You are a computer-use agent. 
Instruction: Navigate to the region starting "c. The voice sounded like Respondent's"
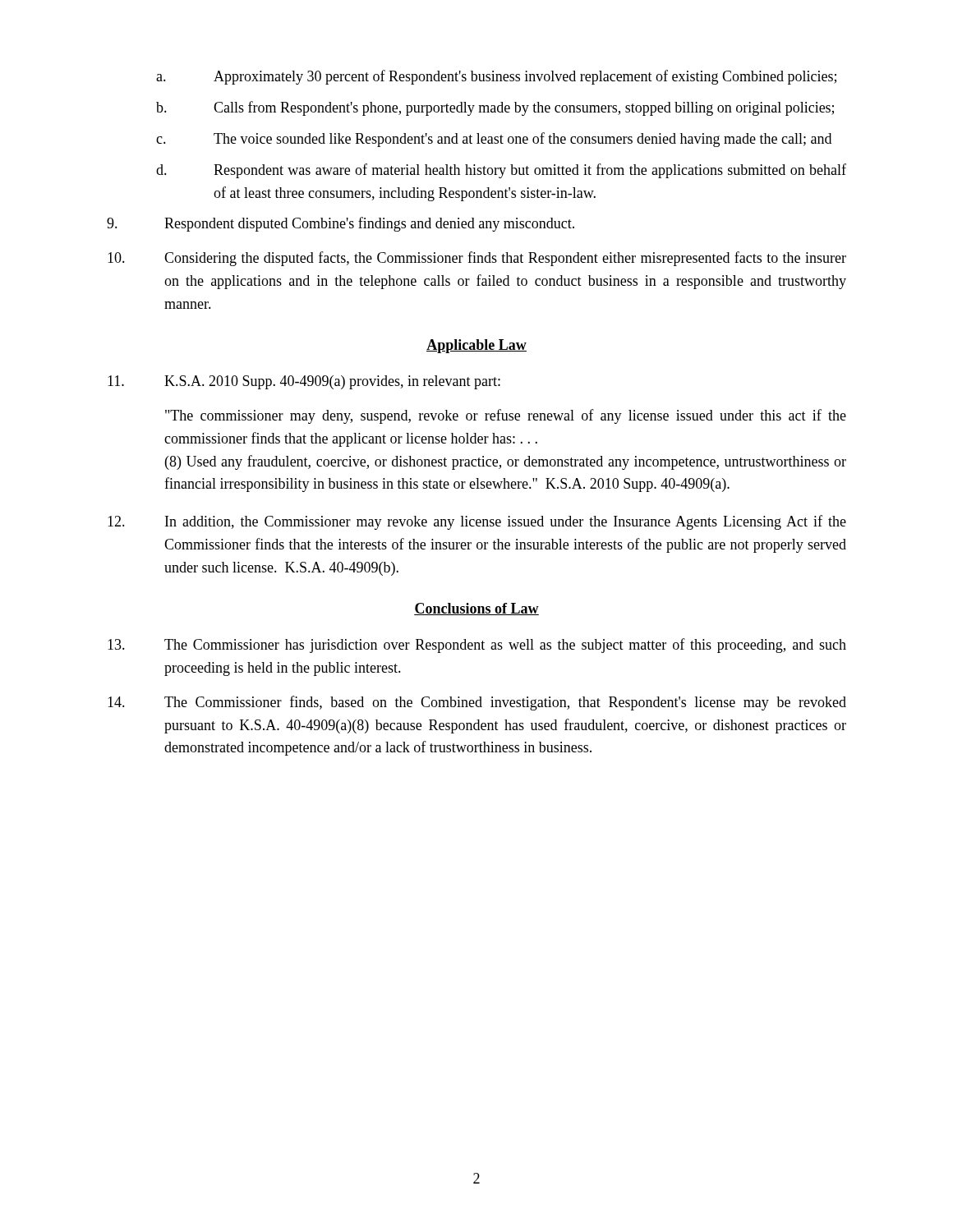(476, 139)
